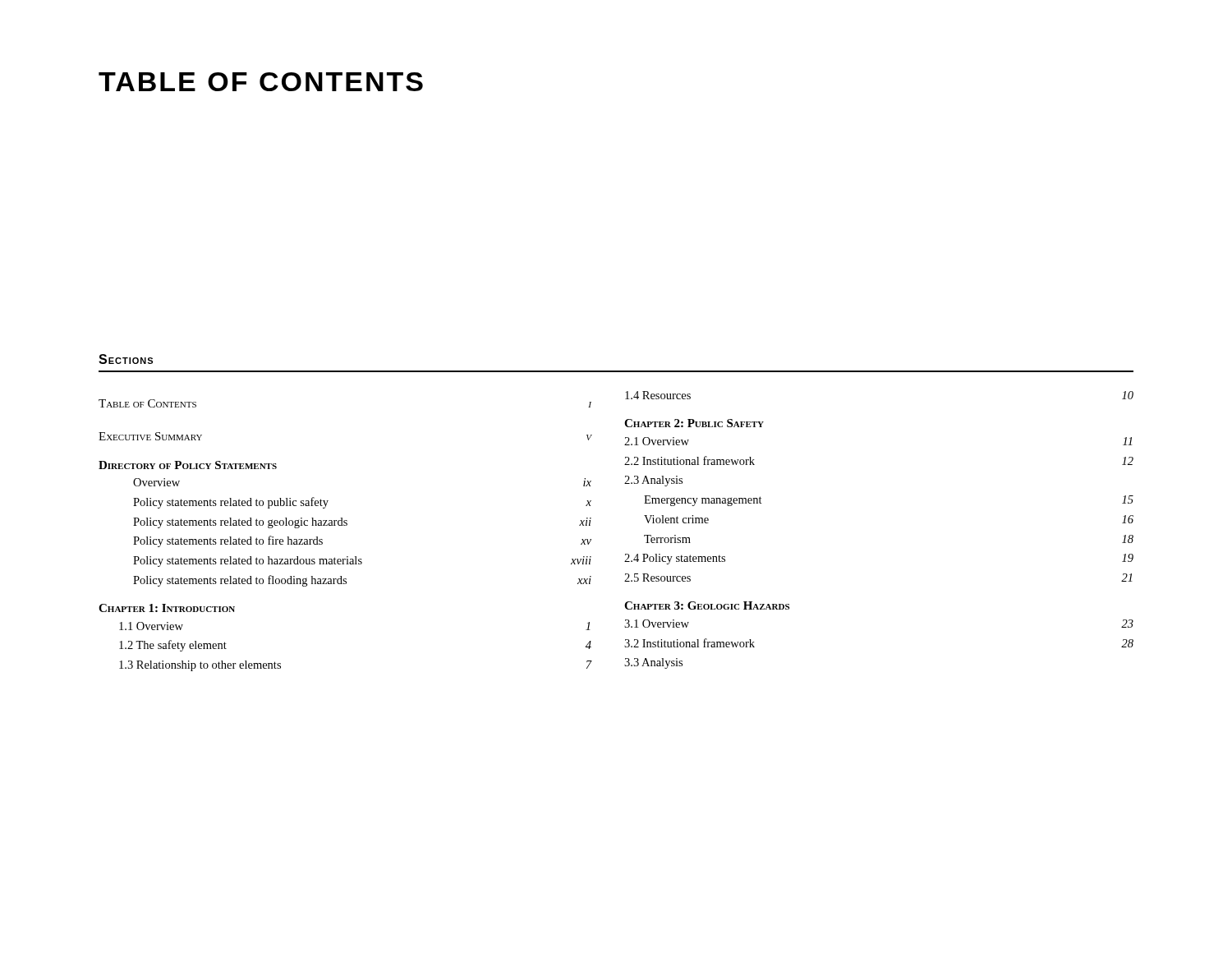Image resolution: width=1232 pixels, height=953 pixels.
Task: Locate the block of text that opens with "Chapter 2: Public"
Action: click(694, 423)
